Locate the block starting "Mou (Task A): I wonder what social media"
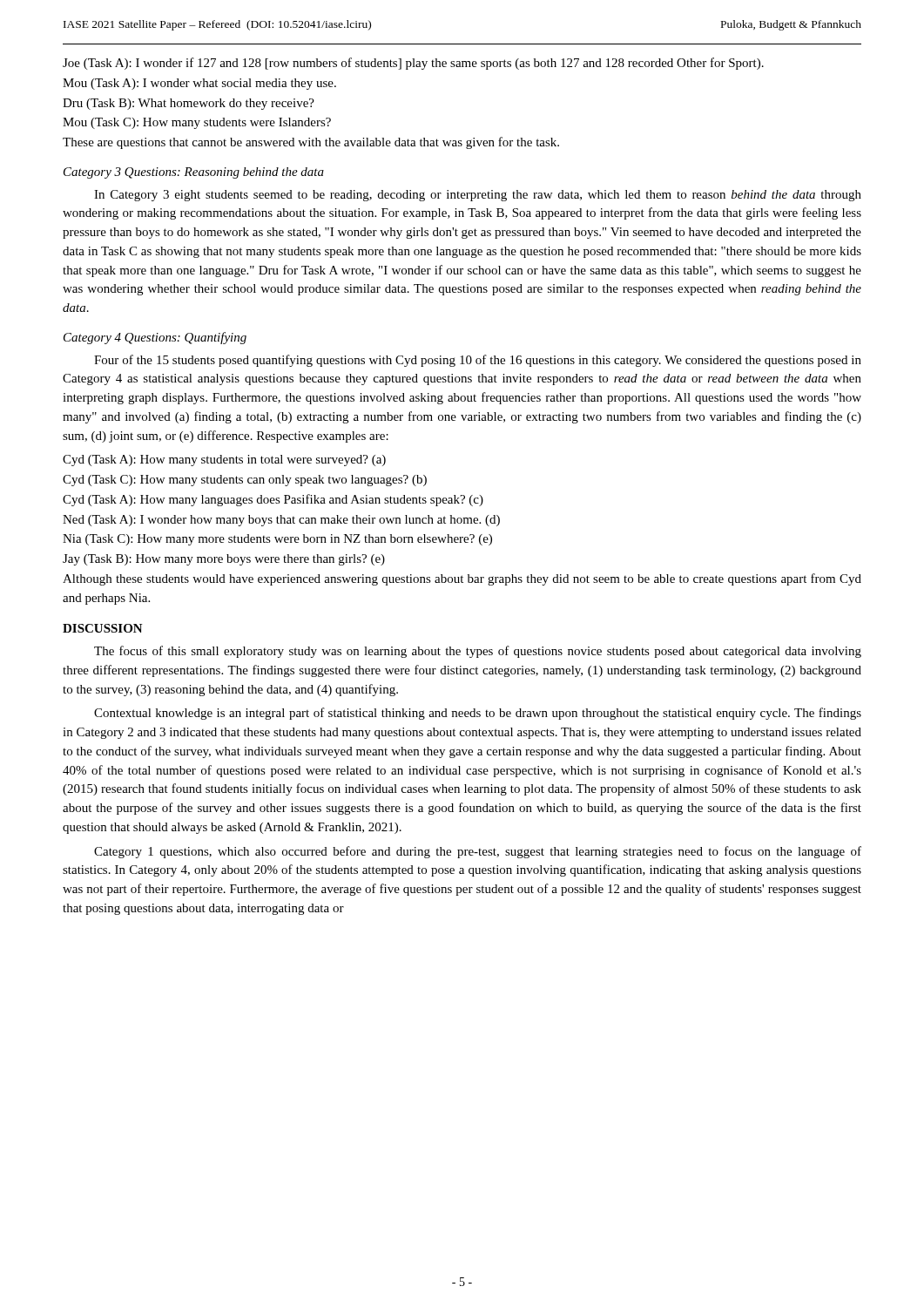This screenshot has height=1307, width=924. click(200, 83)
